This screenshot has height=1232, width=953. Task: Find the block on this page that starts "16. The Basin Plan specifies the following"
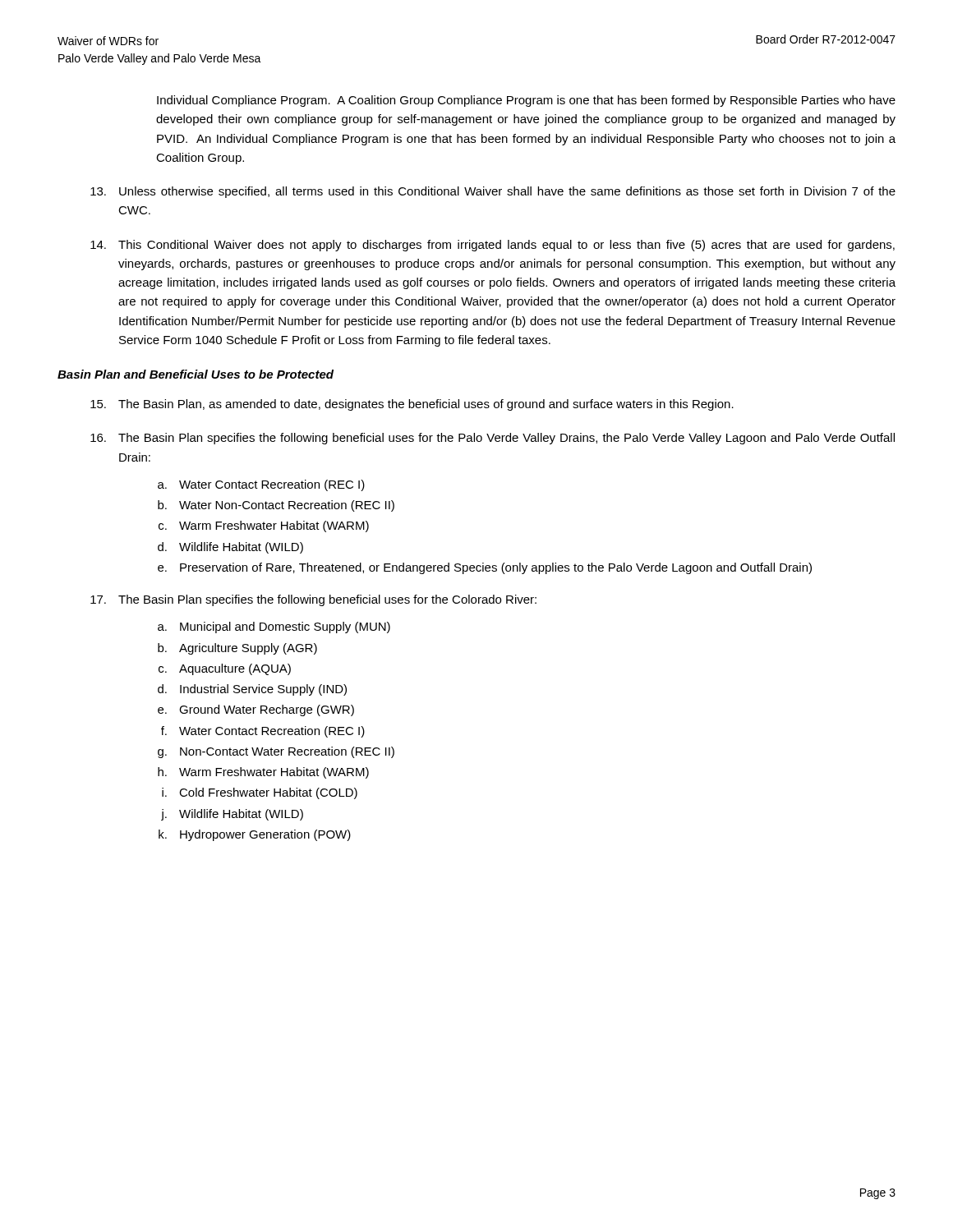point(493,439)
